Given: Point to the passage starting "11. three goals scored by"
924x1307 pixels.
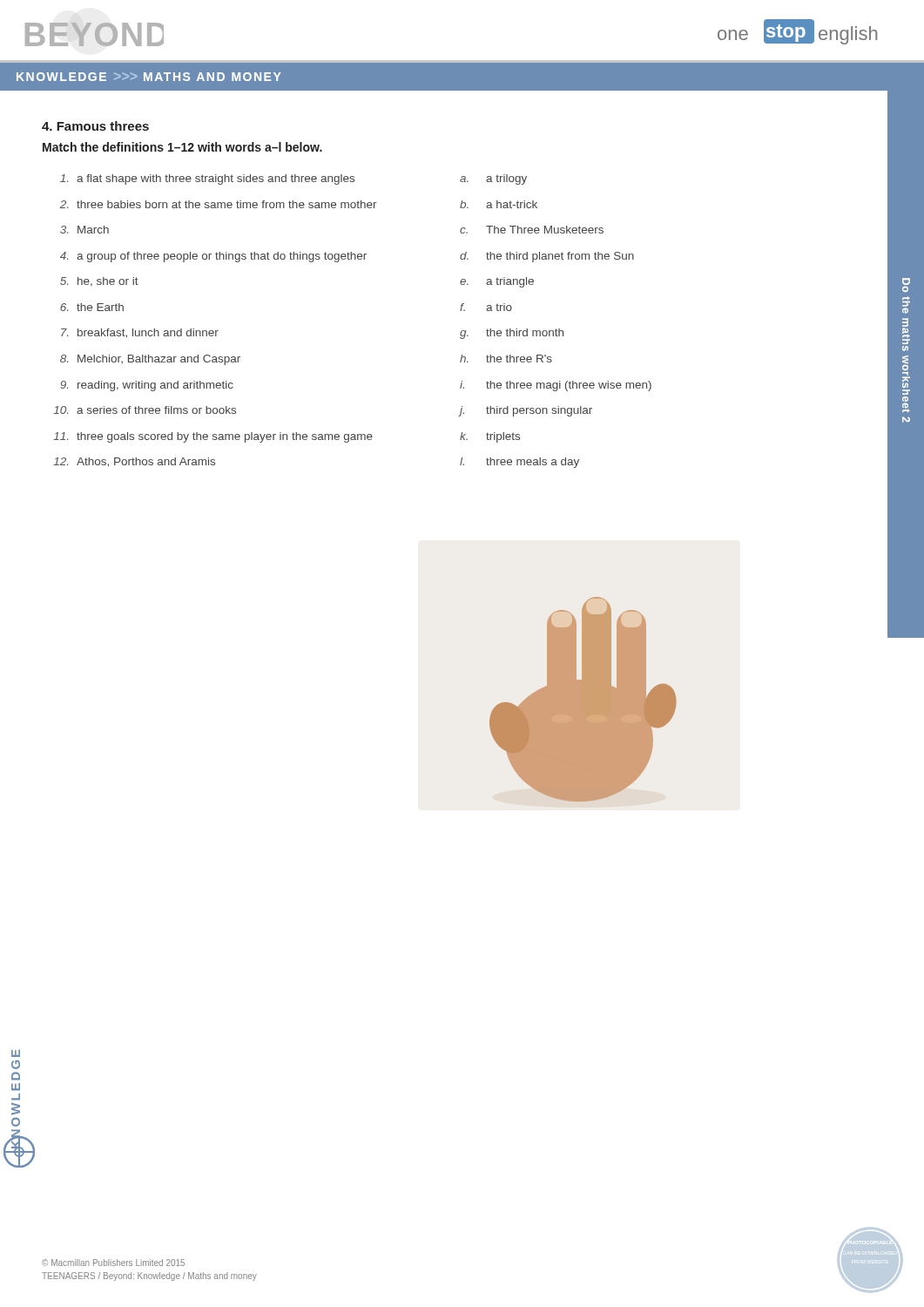Looking at the screenshot, I should click(242, 436).
